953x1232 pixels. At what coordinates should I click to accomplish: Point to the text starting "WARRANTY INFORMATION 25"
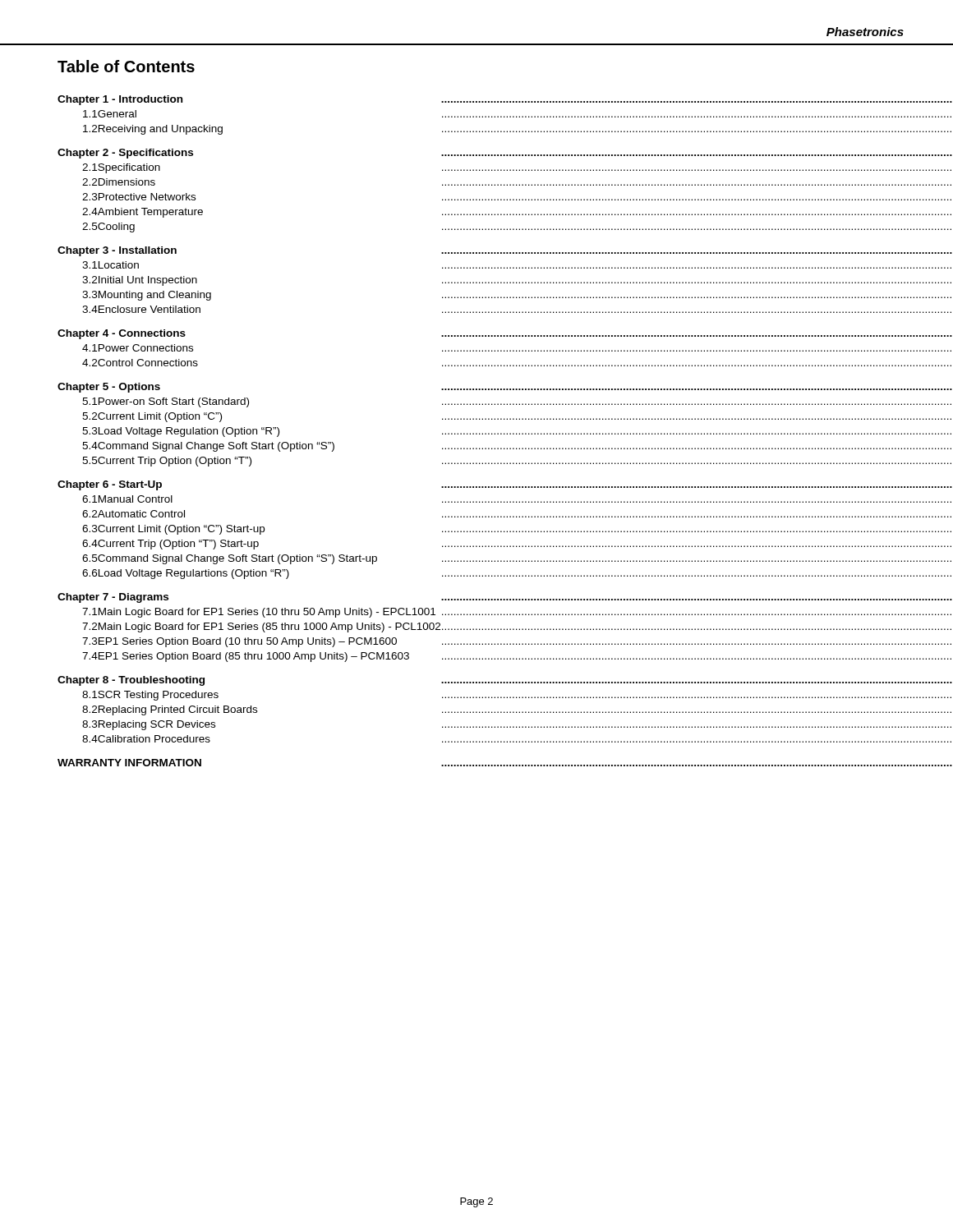tap(505, 762)
